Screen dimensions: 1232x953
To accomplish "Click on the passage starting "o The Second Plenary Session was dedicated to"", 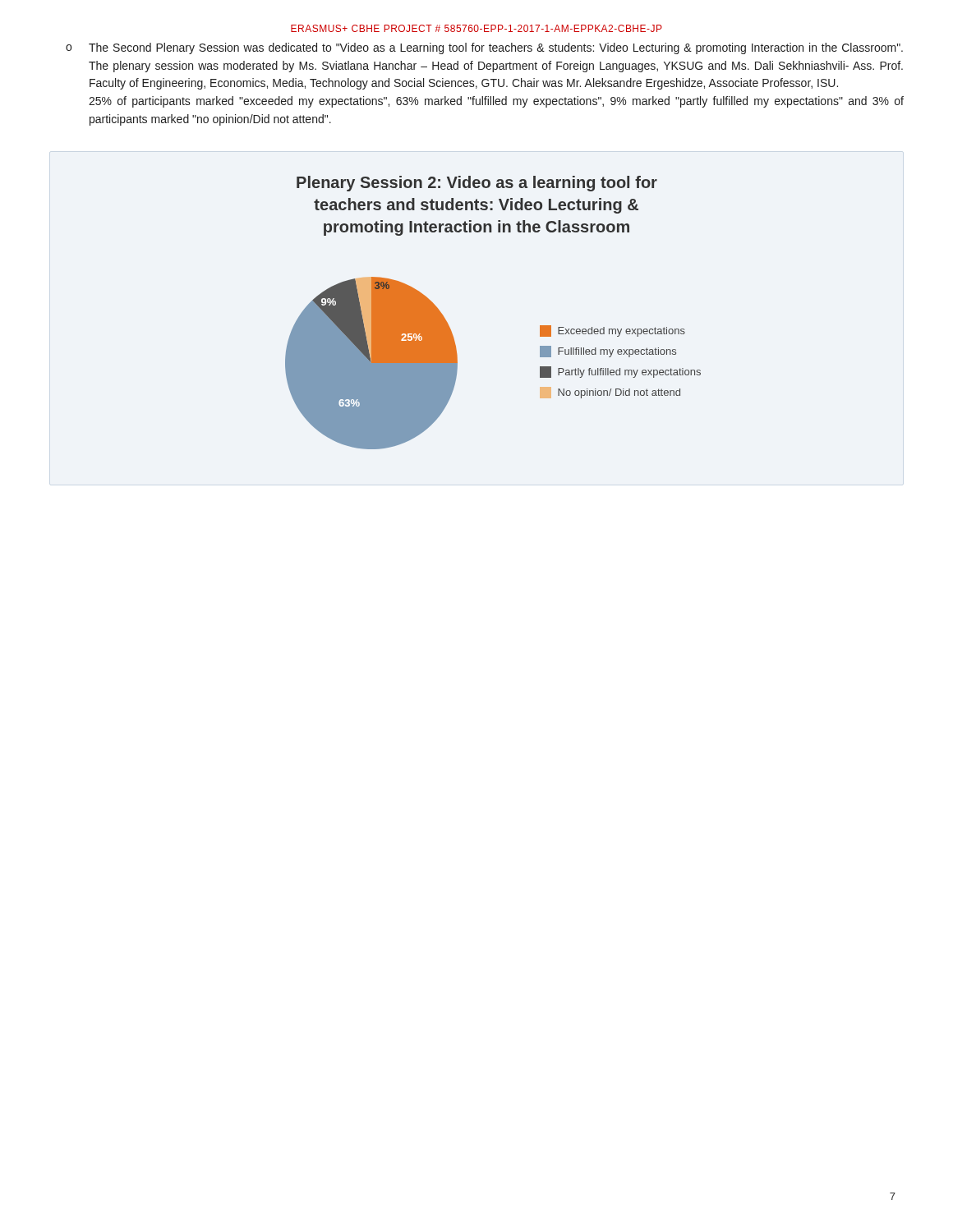I will tap(485, 84).
